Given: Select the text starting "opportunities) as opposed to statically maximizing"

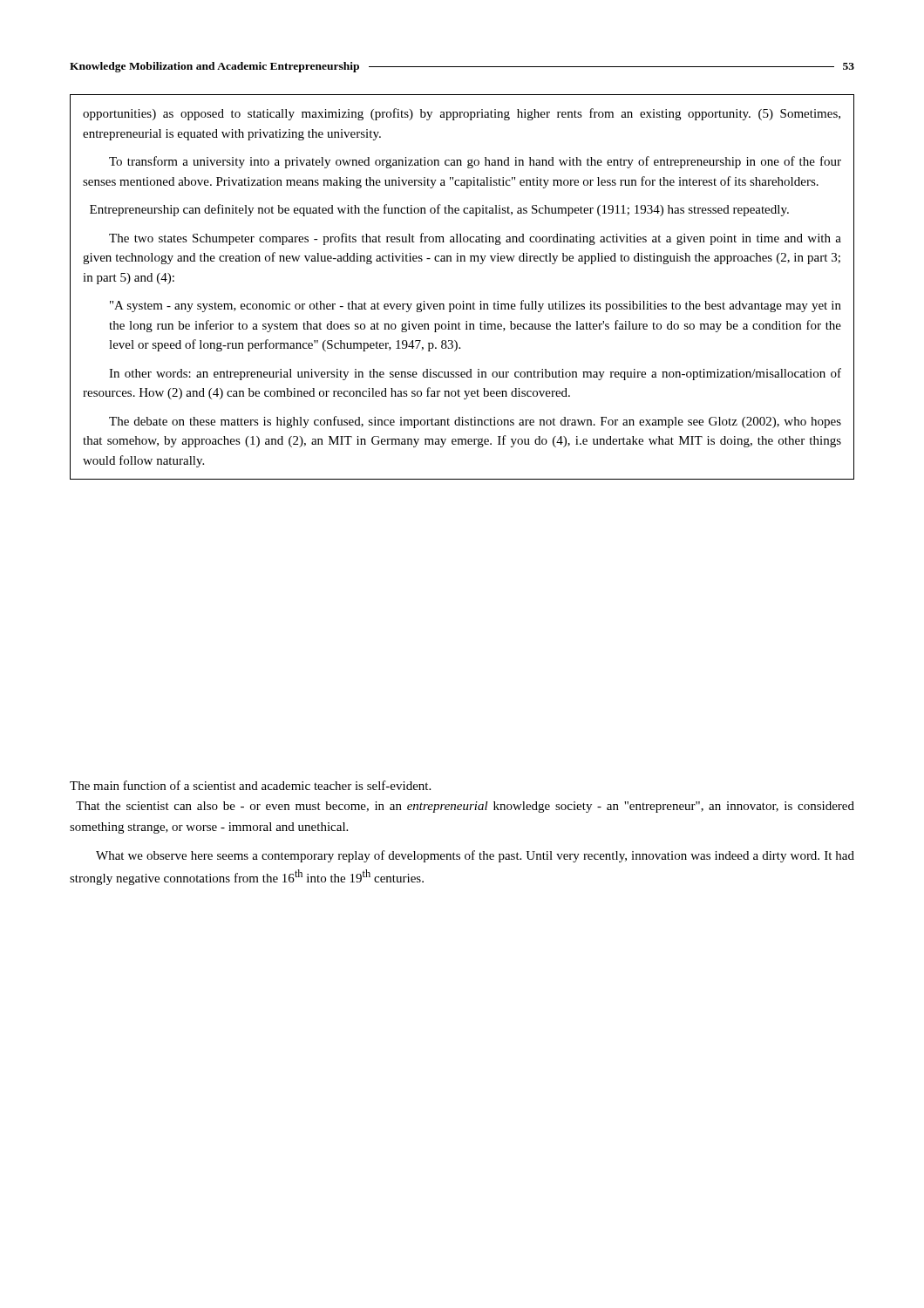Looking at the screenshot, I should pos(462,114).
